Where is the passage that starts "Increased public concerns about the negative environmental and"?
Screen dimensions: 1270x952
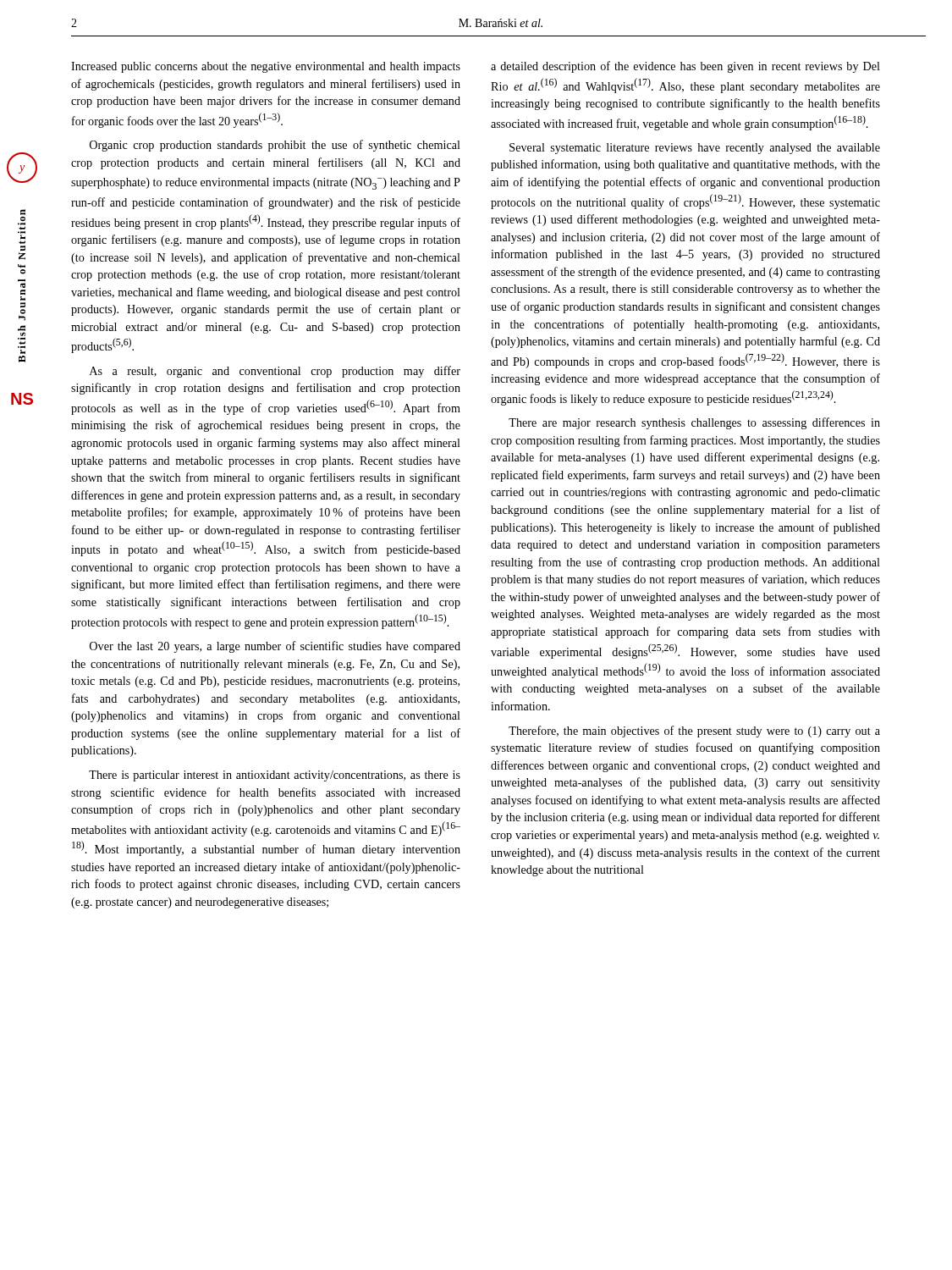tap(266, 484)
